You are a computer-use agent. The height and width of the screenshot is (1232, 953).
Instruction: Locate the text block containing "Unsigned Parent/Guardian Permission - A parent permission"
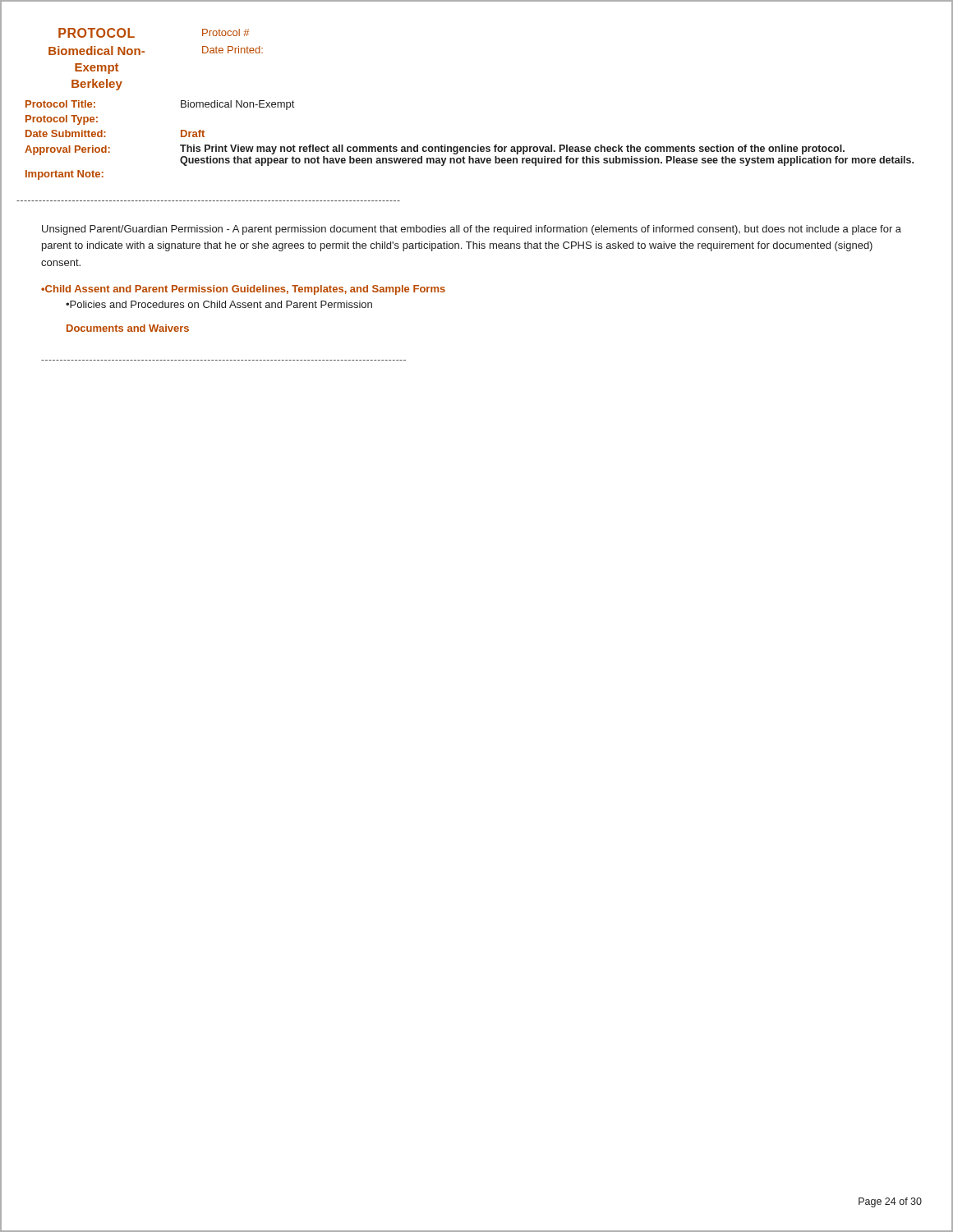[471, 246]
